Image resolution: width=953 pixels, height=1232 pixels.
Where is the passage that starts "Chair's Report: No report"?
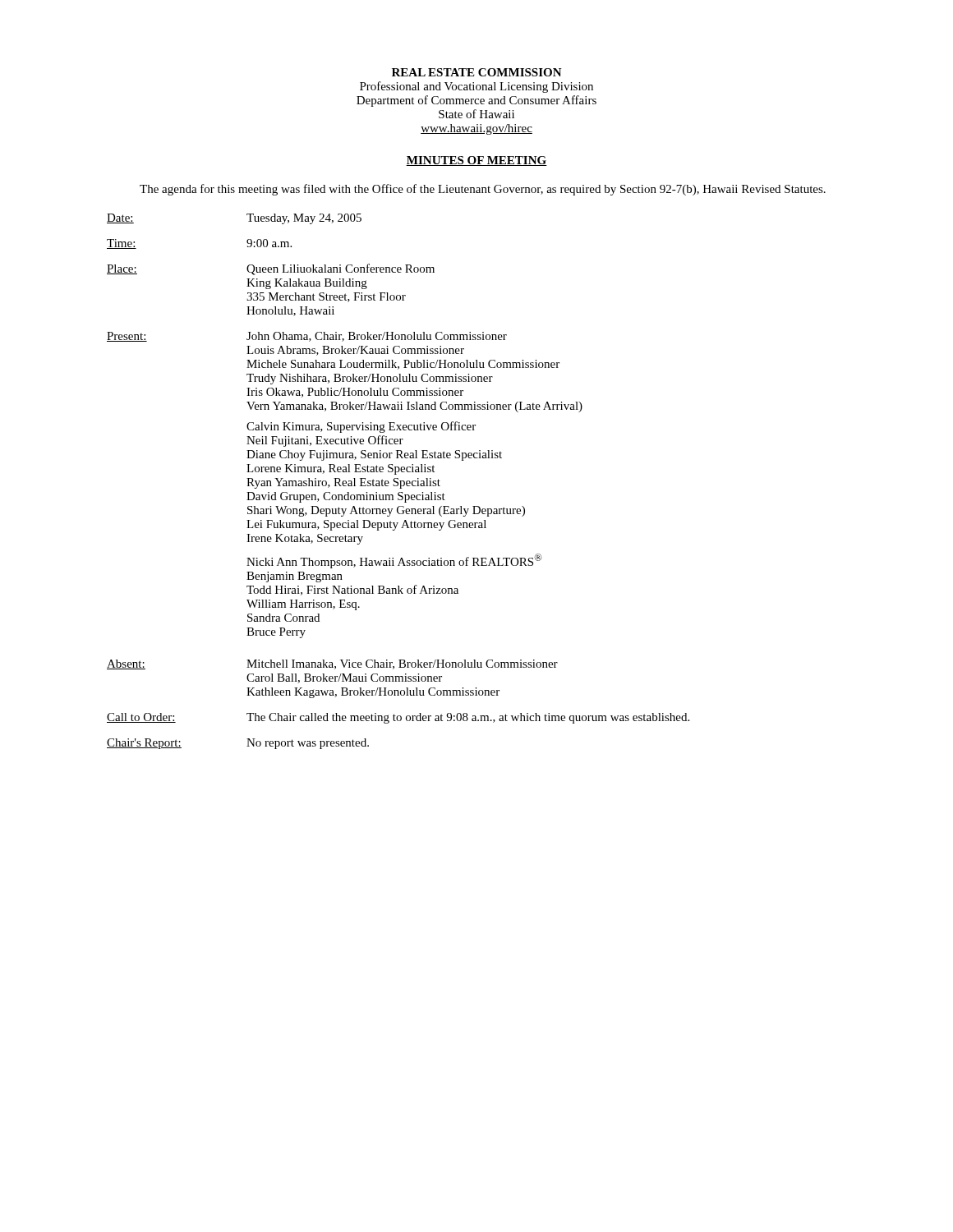[x=146, y=744]
